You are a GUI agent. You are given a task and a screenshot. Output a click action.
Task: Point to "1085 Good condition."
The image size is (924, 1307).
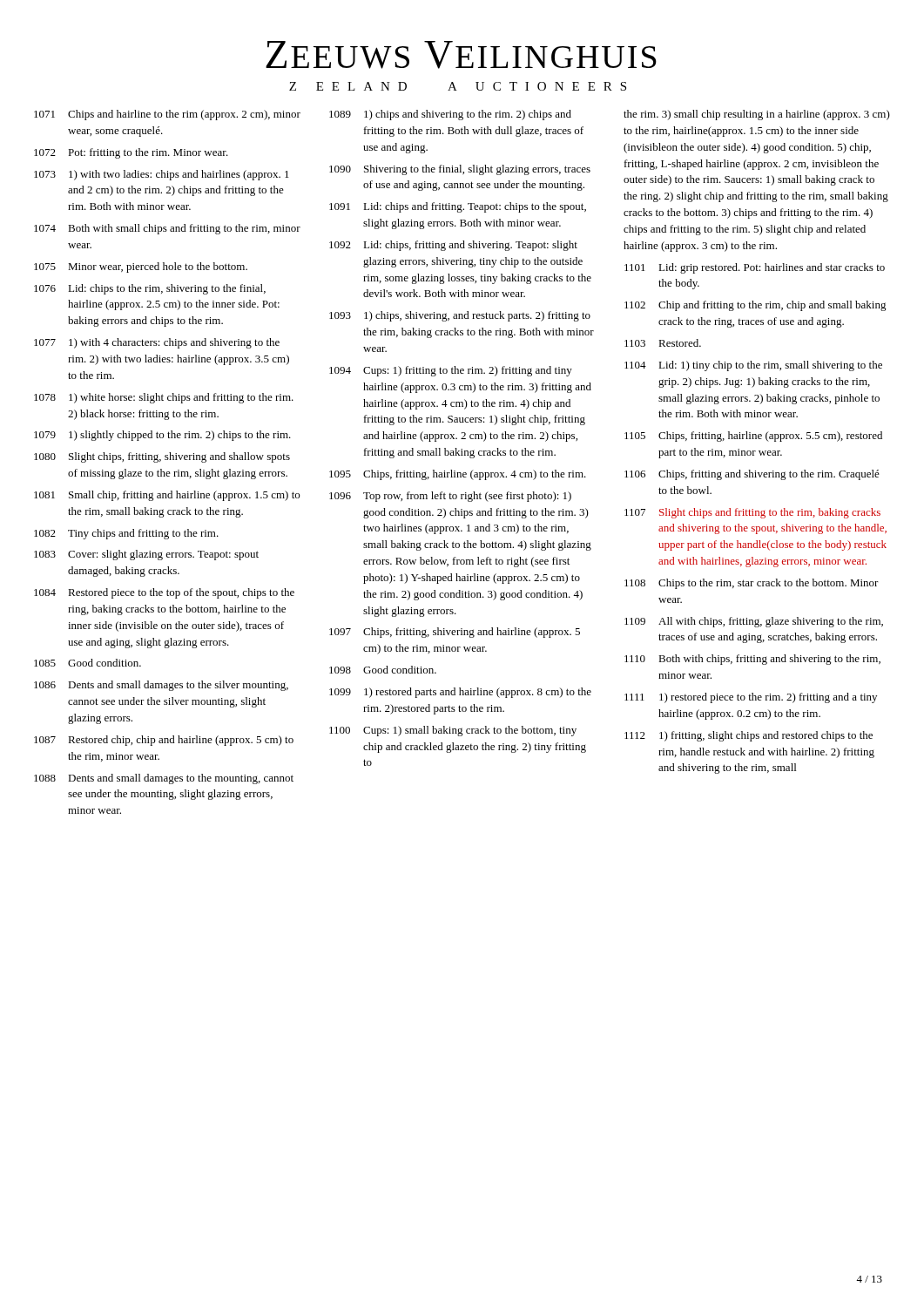tap(88, 663)
